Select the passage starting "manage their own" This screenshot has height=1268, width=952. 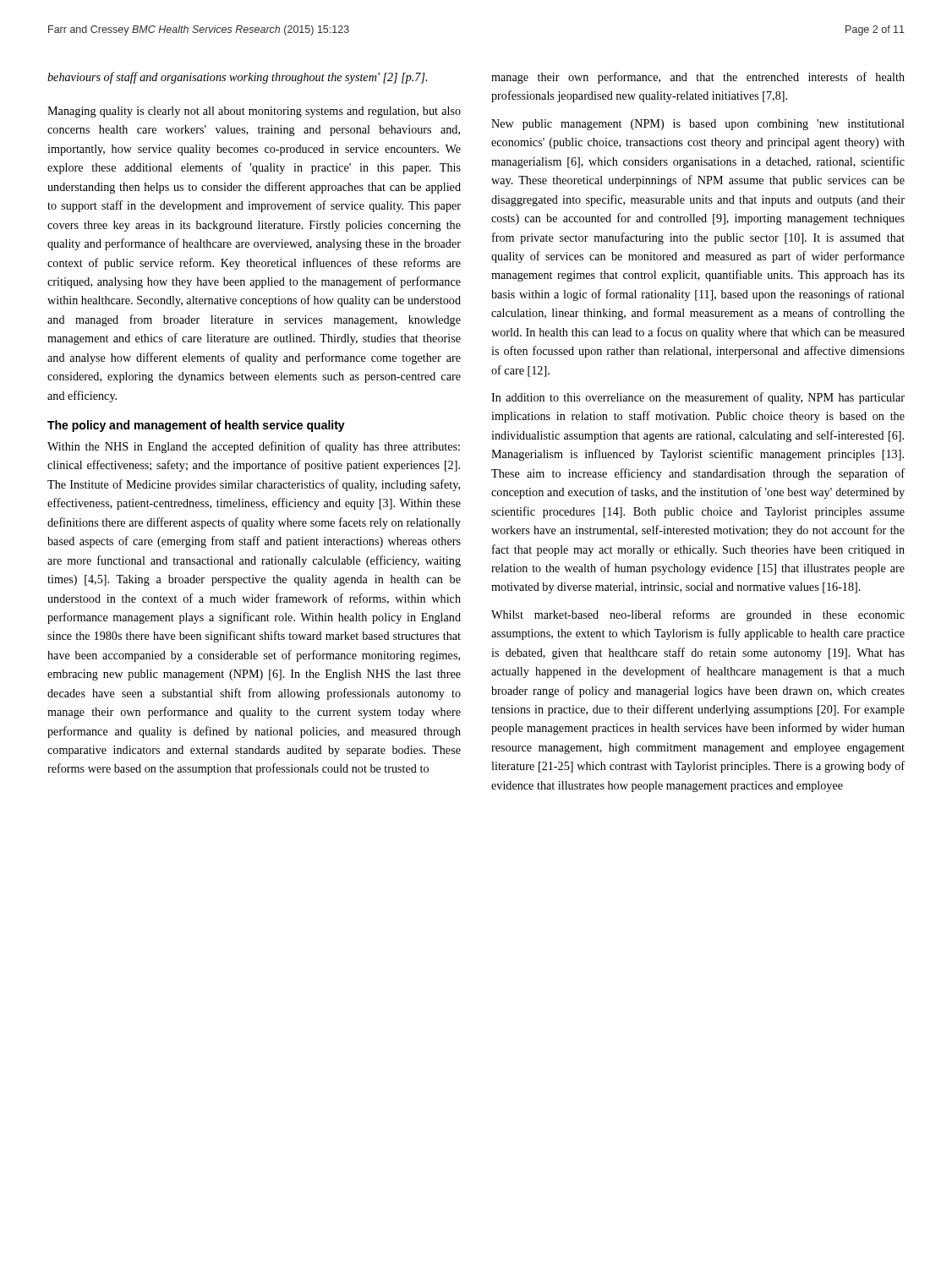698,431
